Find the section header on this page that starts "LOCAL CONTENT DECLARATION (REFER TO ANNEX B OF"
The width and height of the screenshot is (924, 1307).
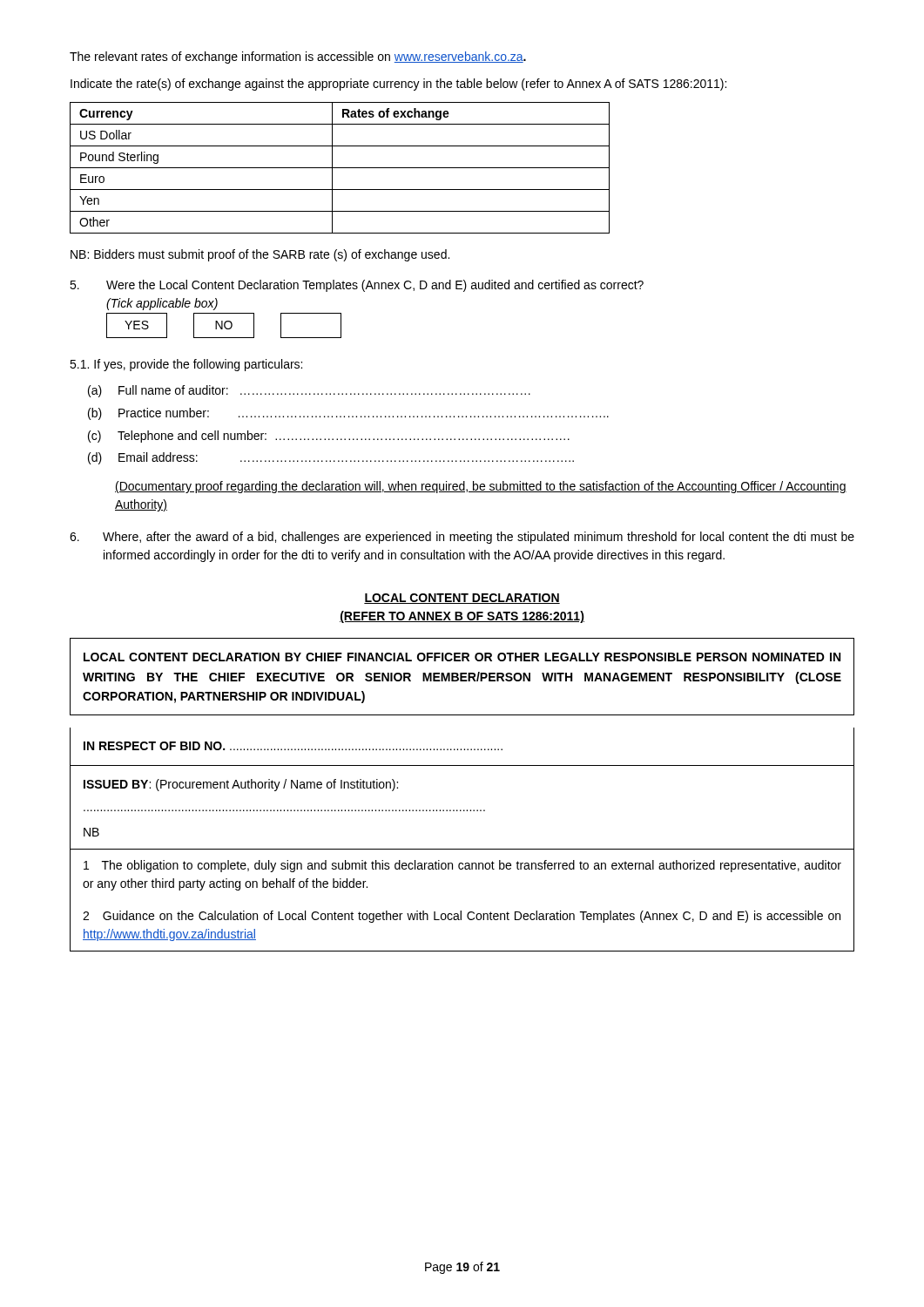462,607
